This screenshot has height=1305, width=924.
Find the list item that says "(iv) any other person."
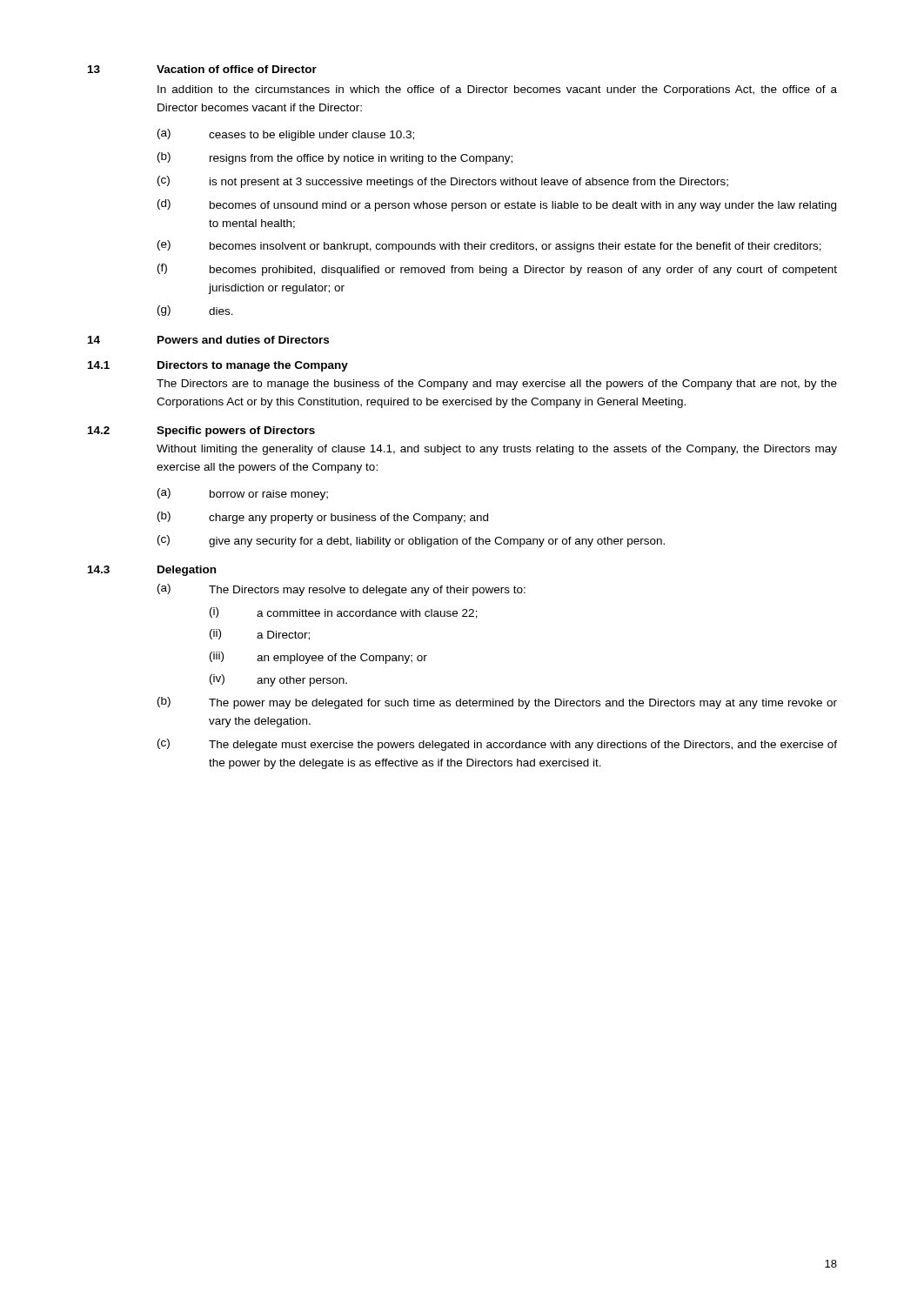[278, 680]
